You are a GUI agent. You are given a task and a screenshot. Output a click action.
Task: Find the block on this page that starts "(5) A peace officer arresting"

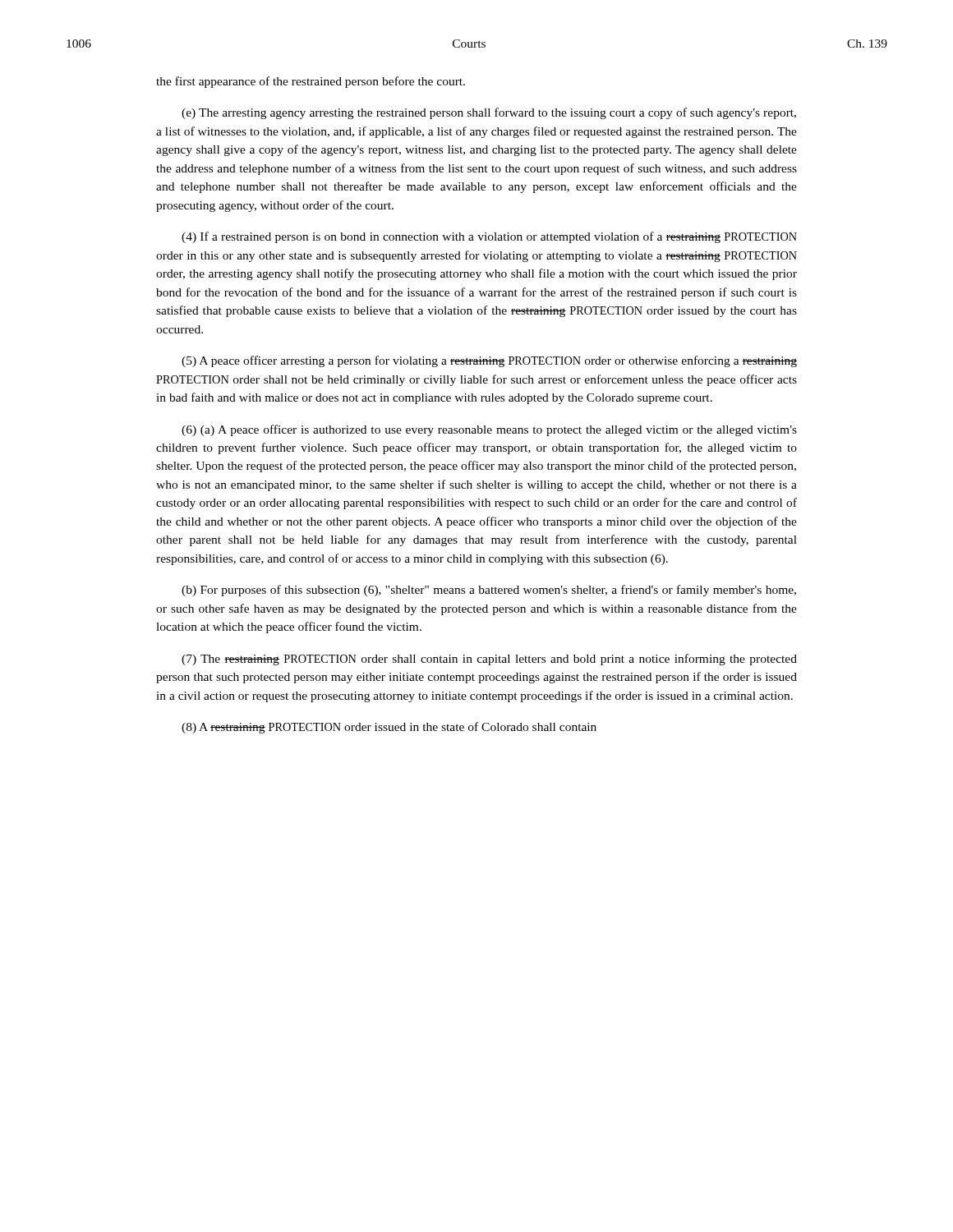point(476,379)
